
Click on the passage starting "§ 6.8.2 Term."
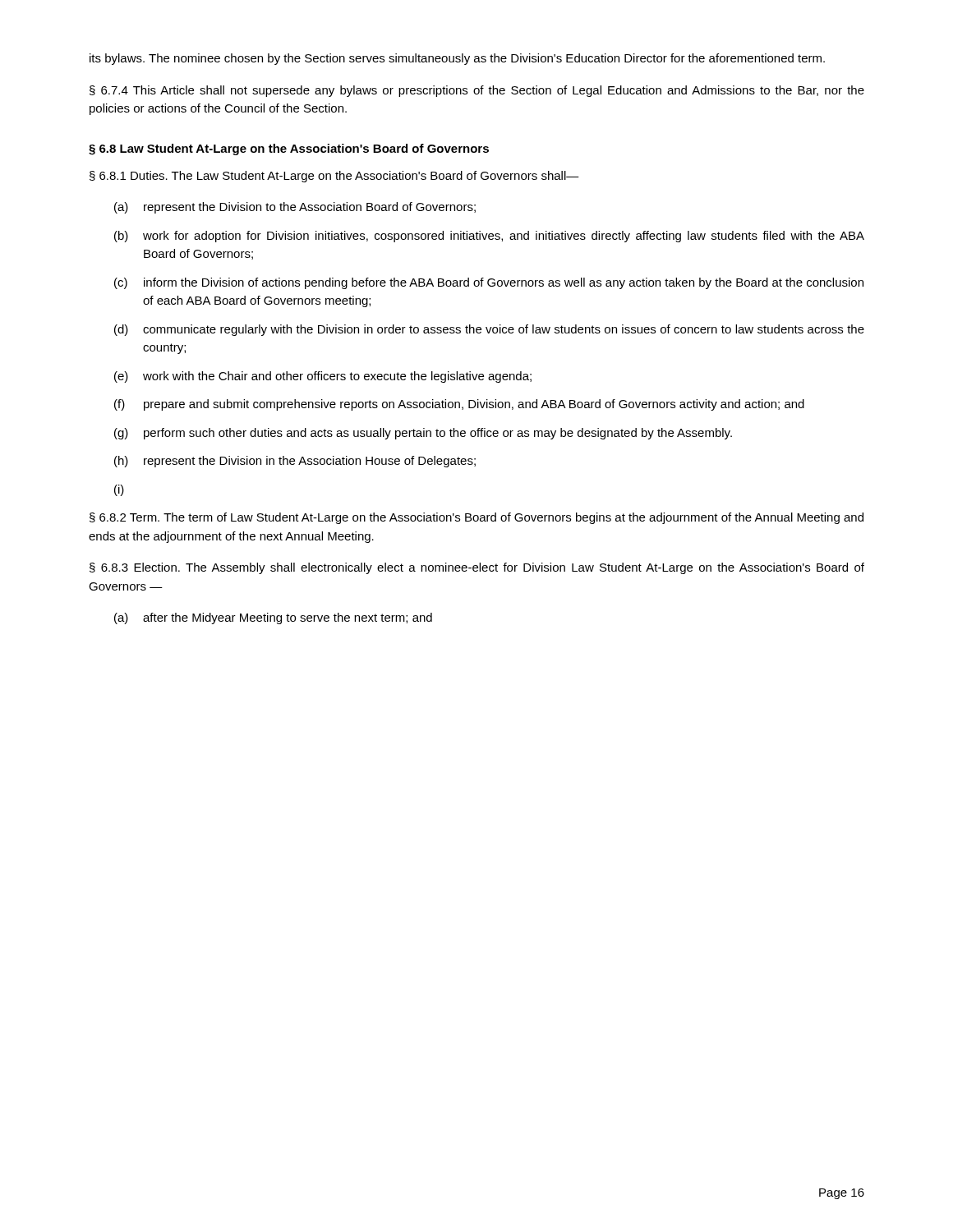click(476, 526)
